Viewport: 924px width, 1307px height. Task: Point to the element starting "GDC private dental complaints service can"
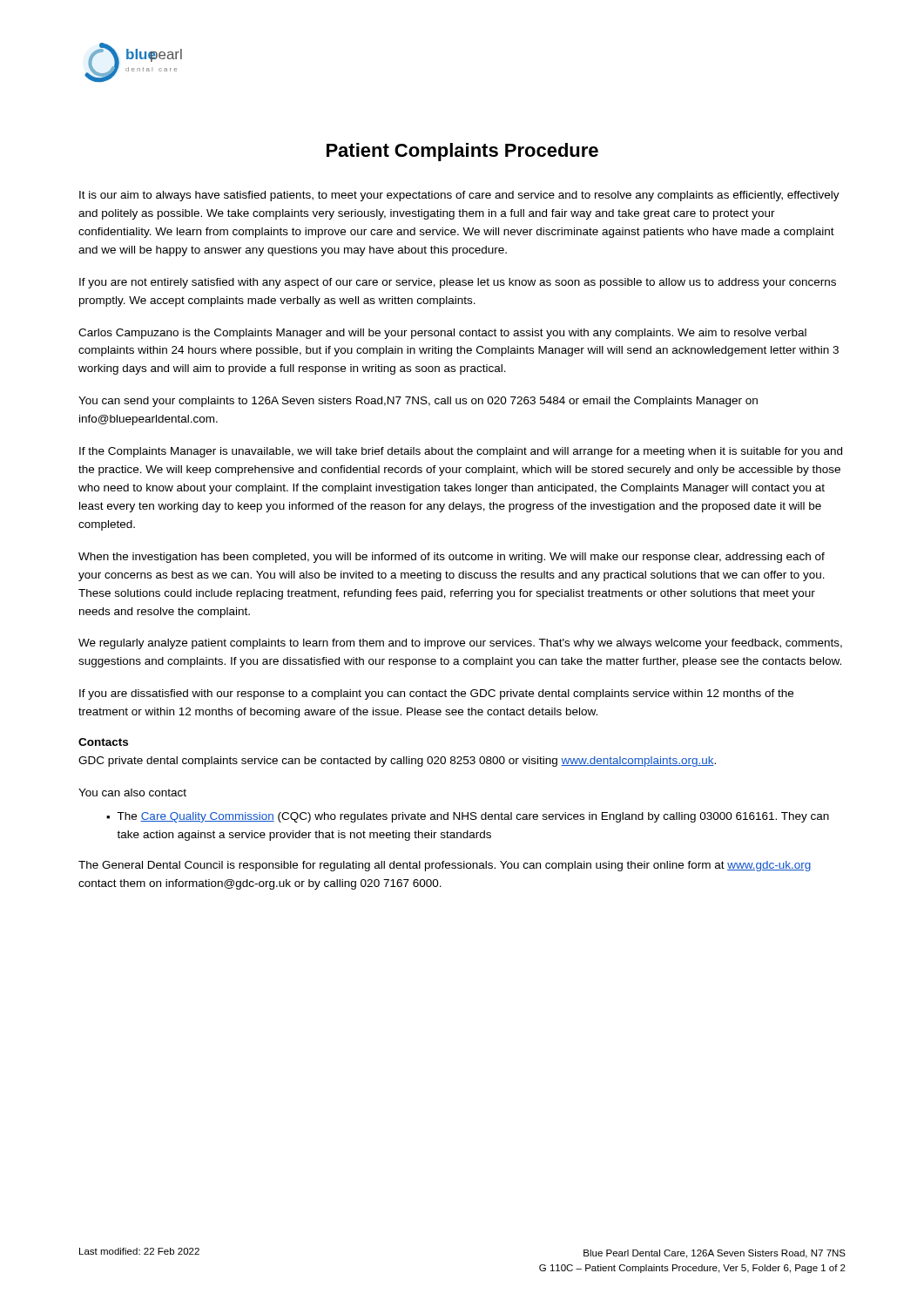click(398, 760)
